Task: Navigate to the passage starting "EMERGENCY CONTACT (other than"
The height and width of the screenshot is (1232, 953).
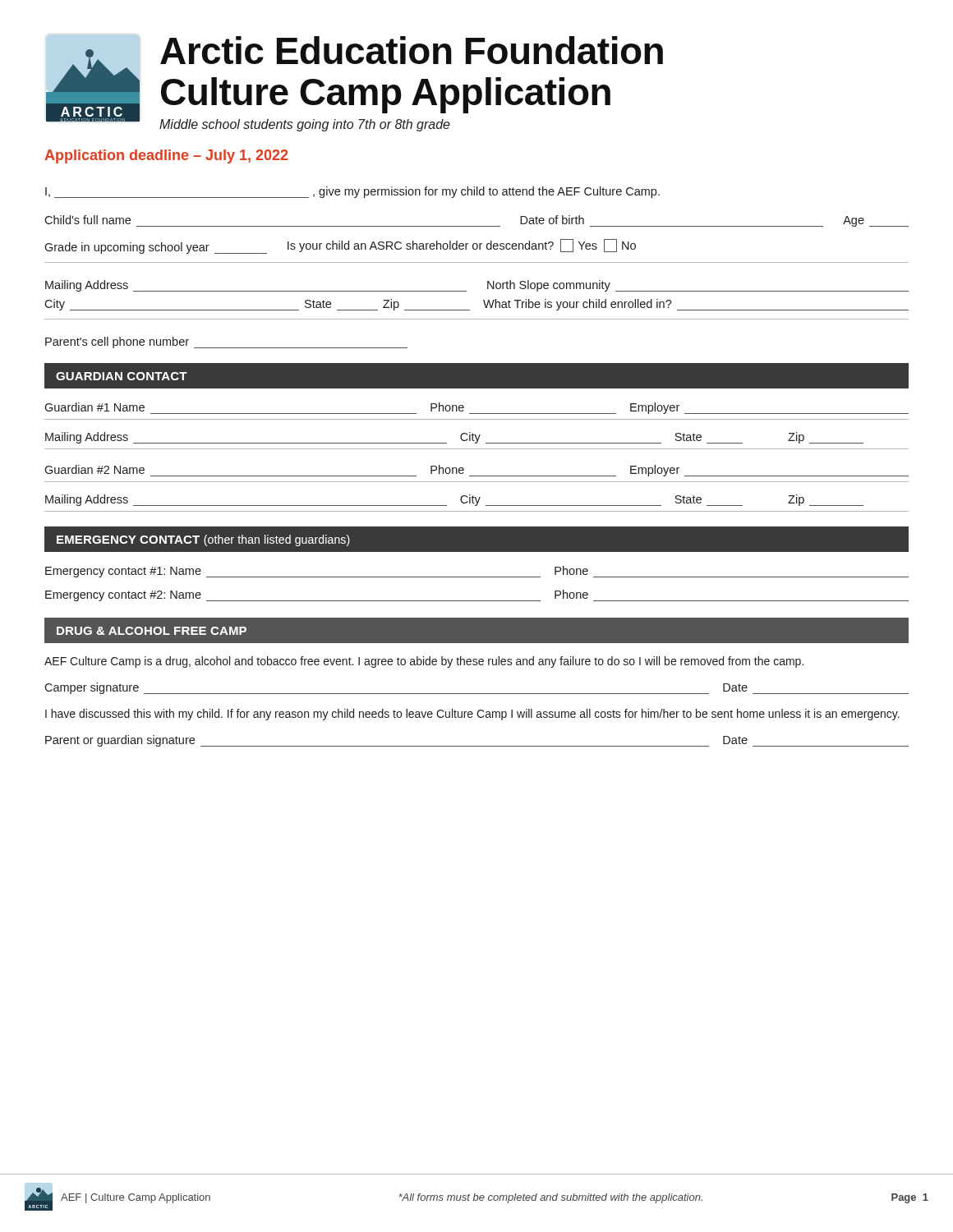Action: (x=203, y=539)
